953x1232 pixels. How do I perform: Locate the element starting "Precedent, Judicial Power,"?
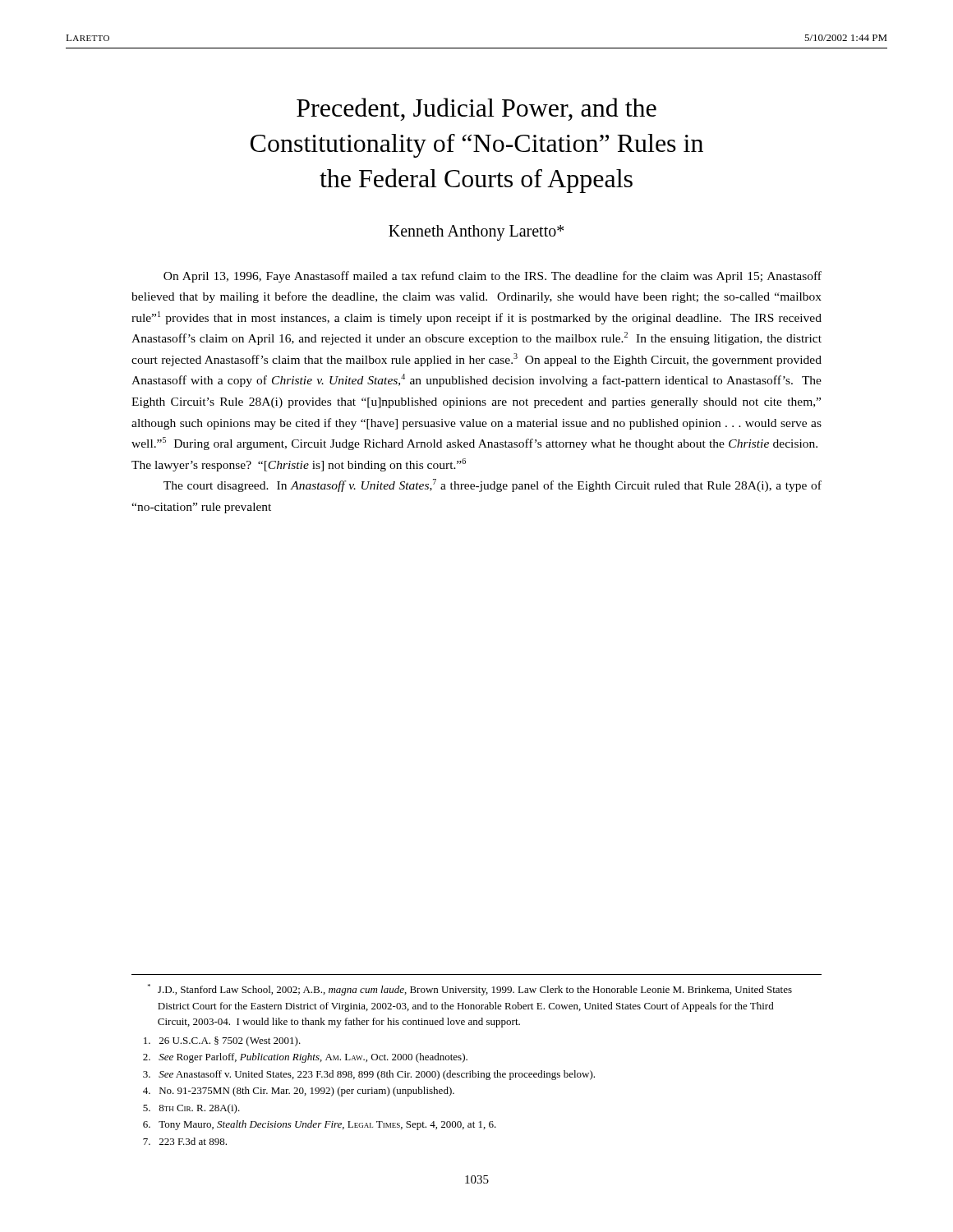click(x=476, y=144)
